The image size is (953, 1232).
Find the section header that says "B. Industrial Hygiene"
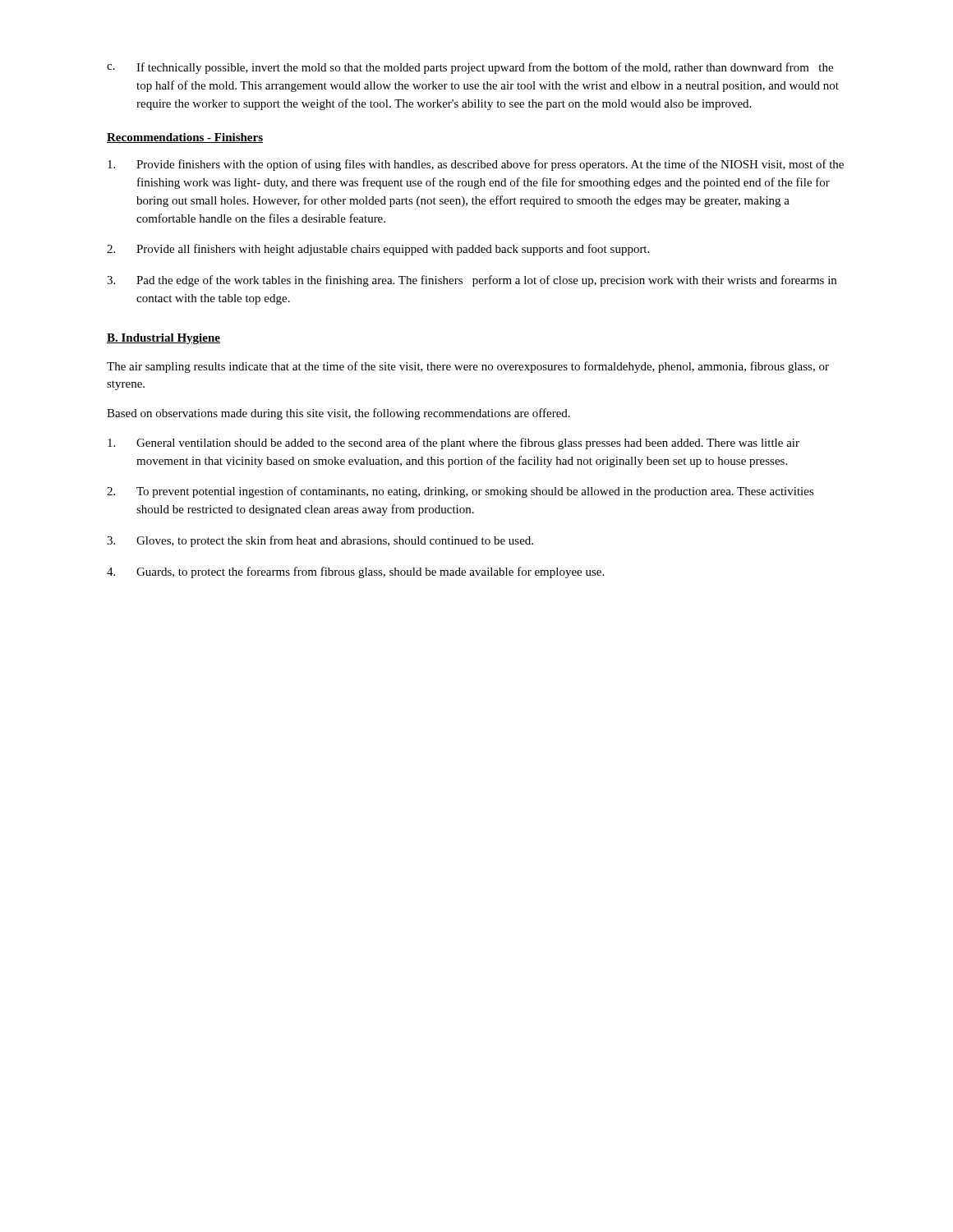163,337
